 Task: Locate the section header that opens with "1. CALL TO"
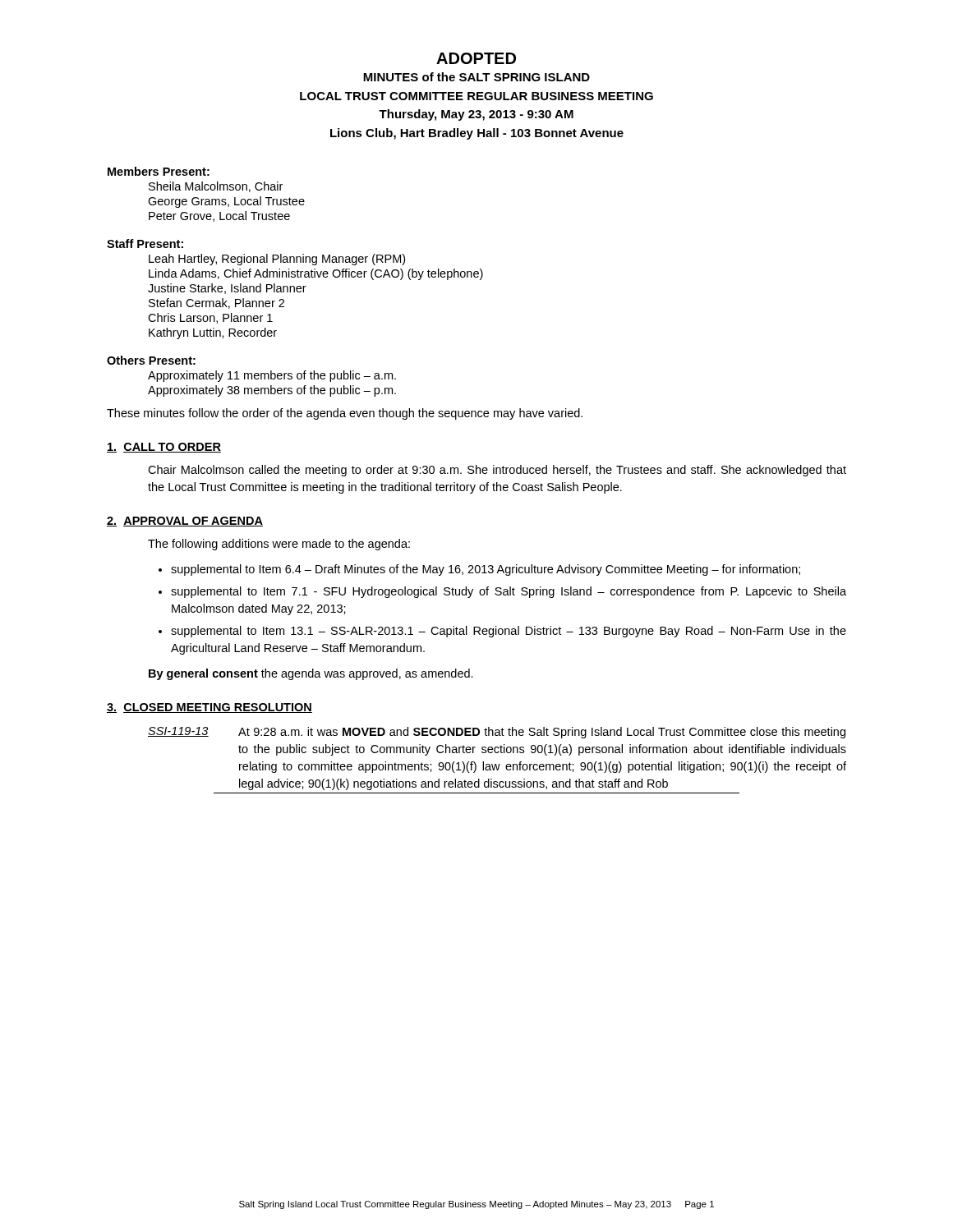pos(164,447)
